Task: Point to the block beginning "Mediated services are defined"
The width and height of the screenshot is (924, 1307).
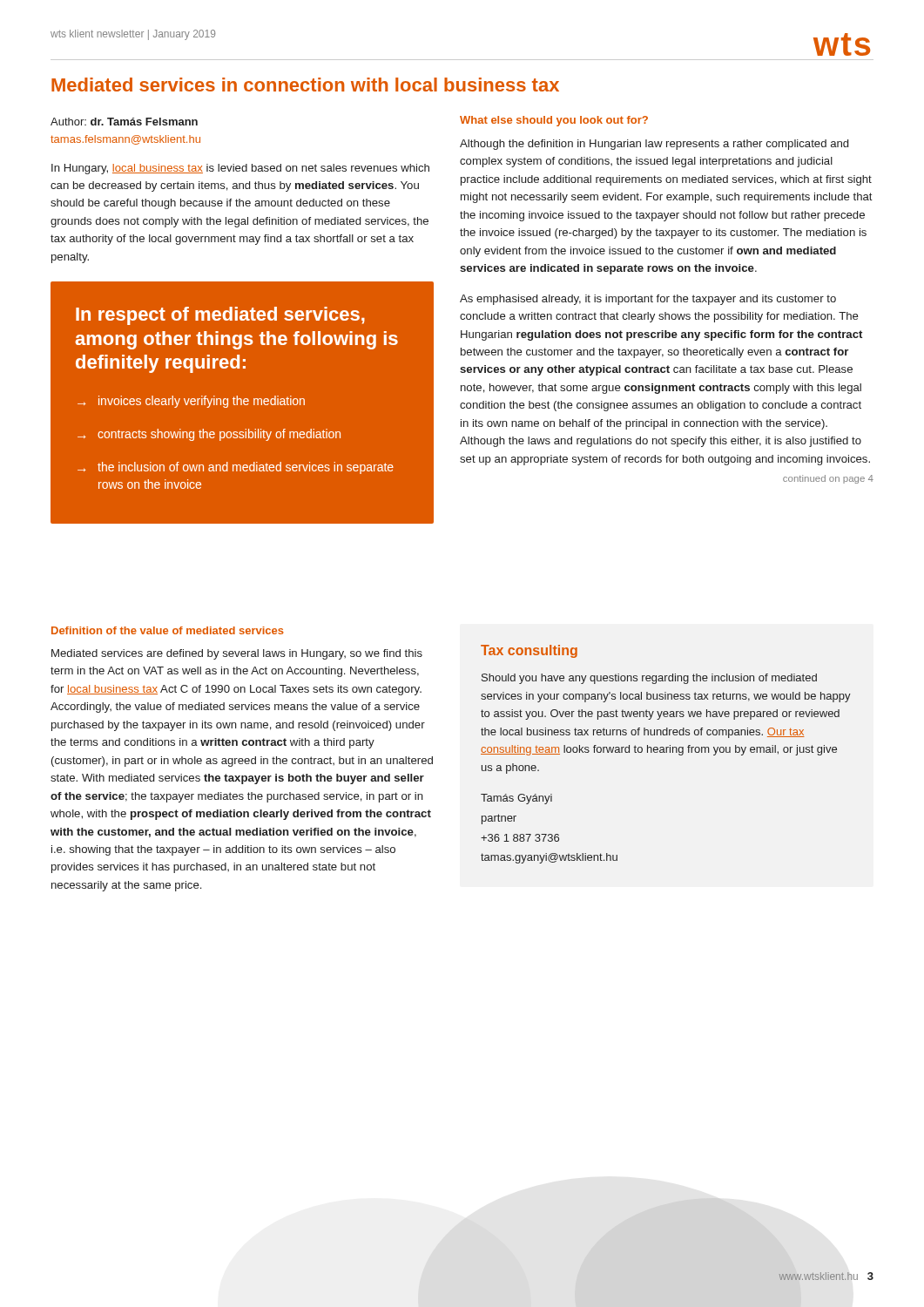Action: pos(242,769)
